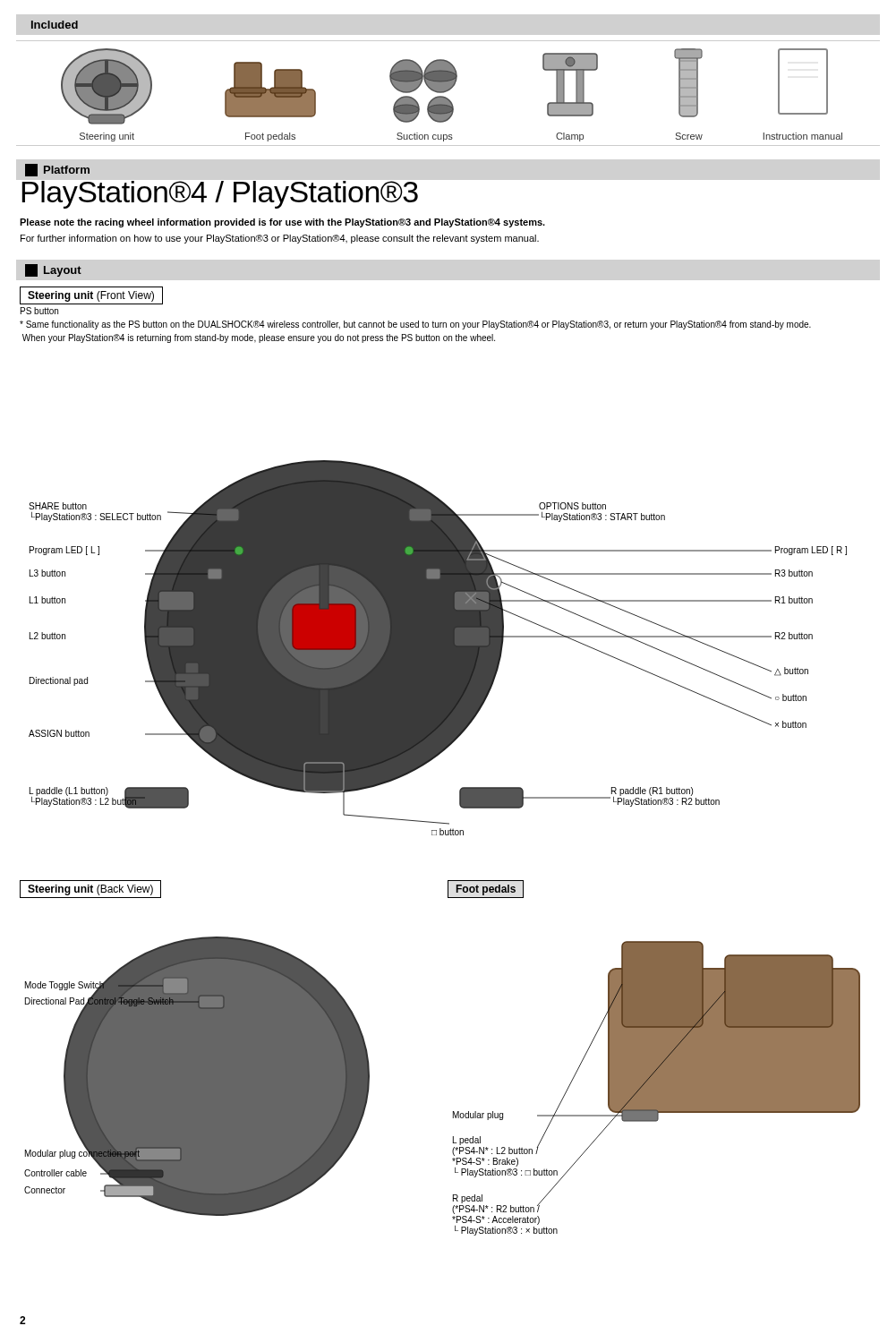Point to "Foot pedals"
The image size is (896, 1343).
pyautogui.click(x=486, y=889)
